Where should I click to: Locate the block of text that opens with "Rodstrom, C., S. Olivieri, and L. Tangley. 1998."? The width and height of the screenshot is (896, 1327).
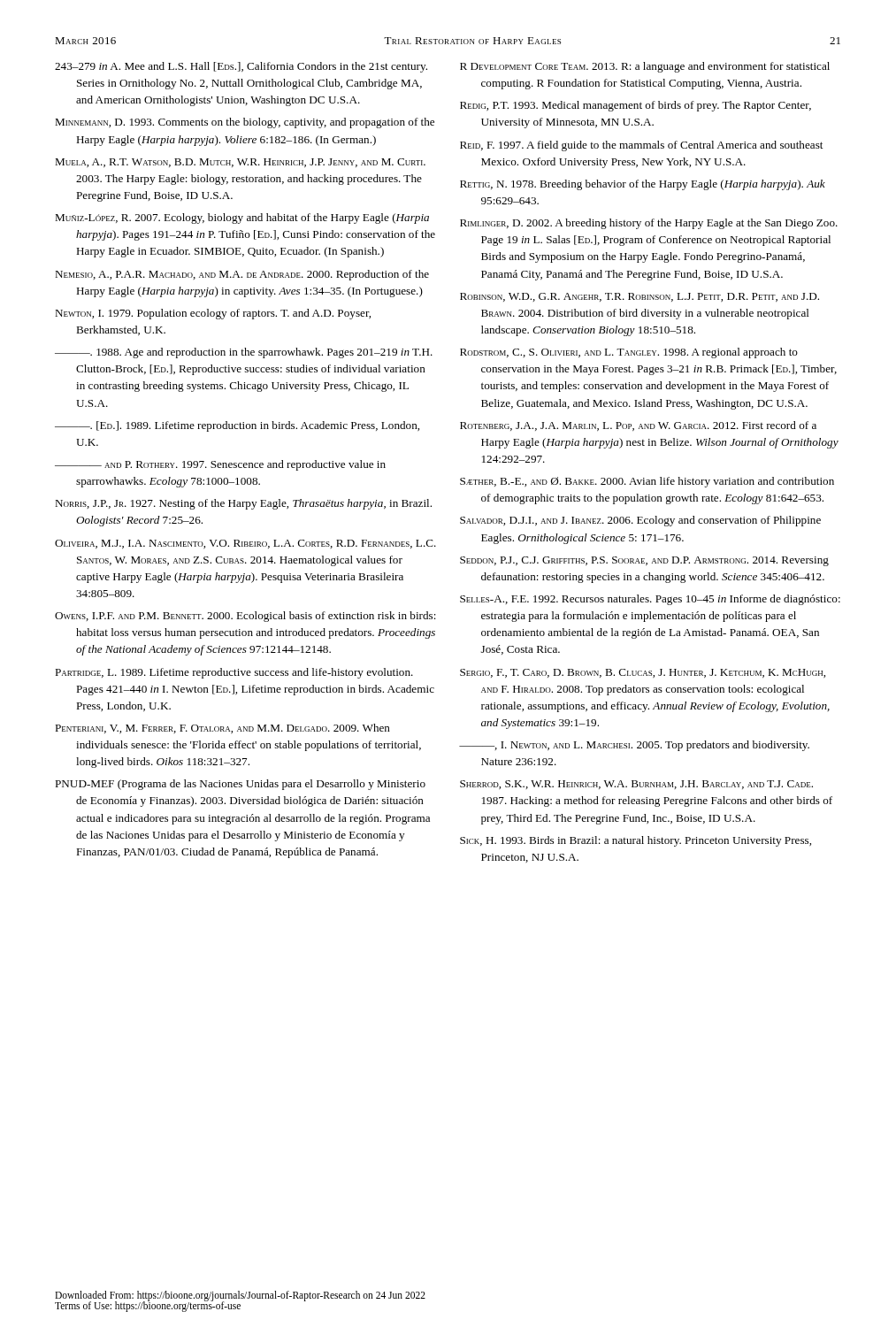[x=648, y=377]
